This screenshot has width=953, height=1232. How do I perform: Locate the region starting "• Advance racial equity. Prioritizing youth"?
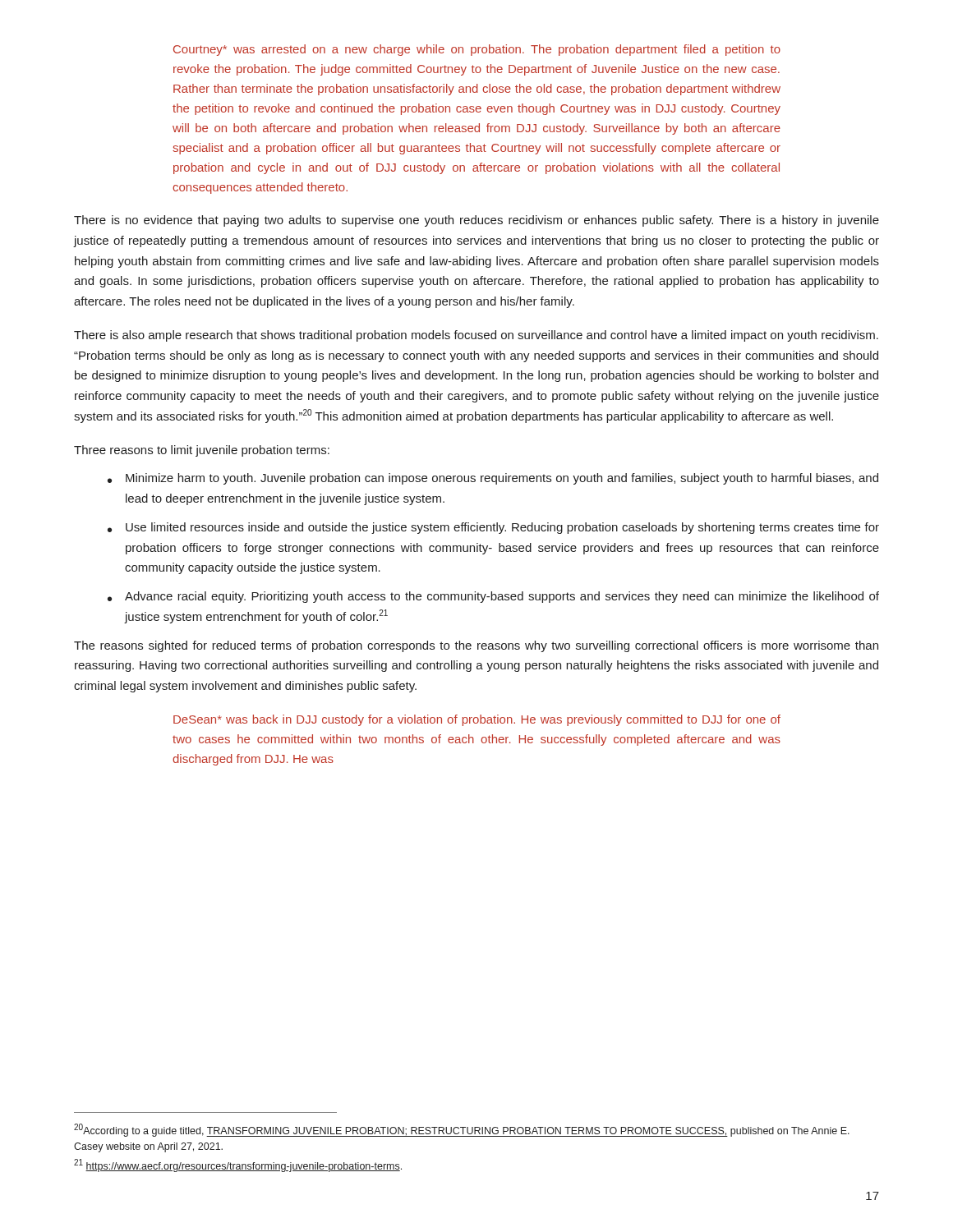coord(493,607)
